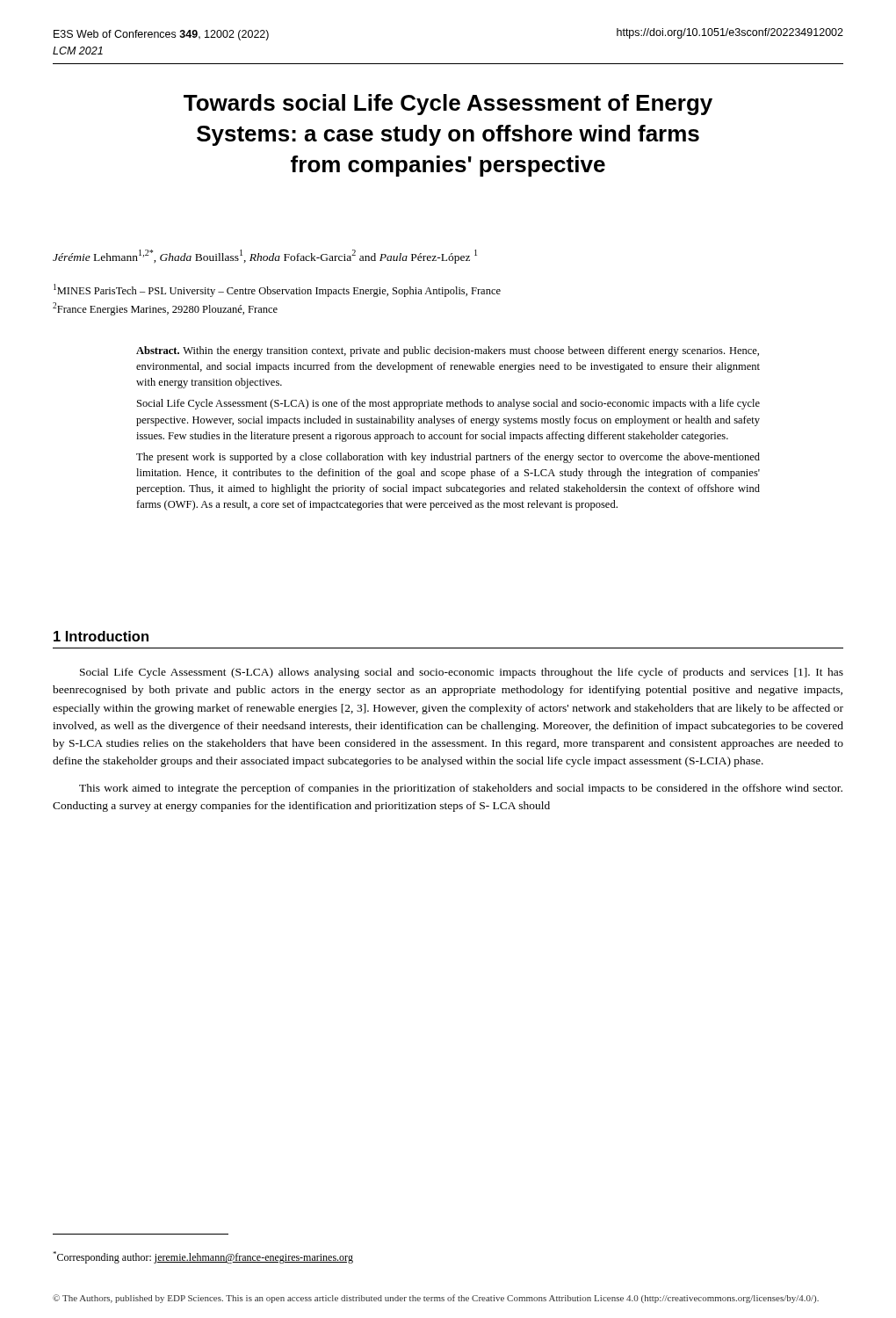Image resolution: width=896 pixels, height=1318 pixels.
Task: Locate the text block that reads "Jérémie Lehmann1,2*, Ghada Bouillass1, Rhoda Fofack-Garcia2"
Action: pyautogui.click(x=265, y=255)
